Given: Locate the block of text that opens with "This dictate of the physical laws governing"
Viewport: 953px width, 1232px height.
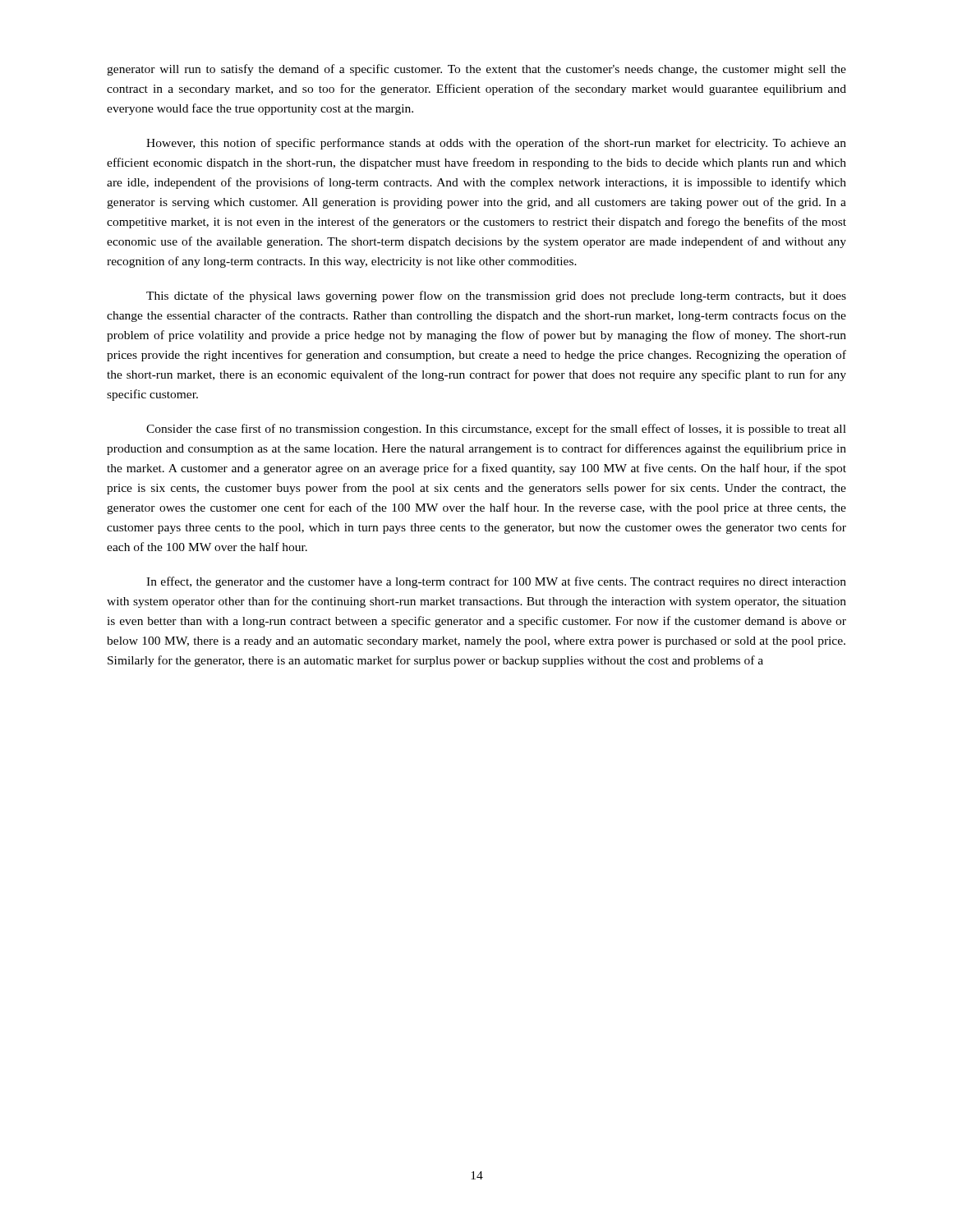Looking at the screenshot, I should [476, 345].
